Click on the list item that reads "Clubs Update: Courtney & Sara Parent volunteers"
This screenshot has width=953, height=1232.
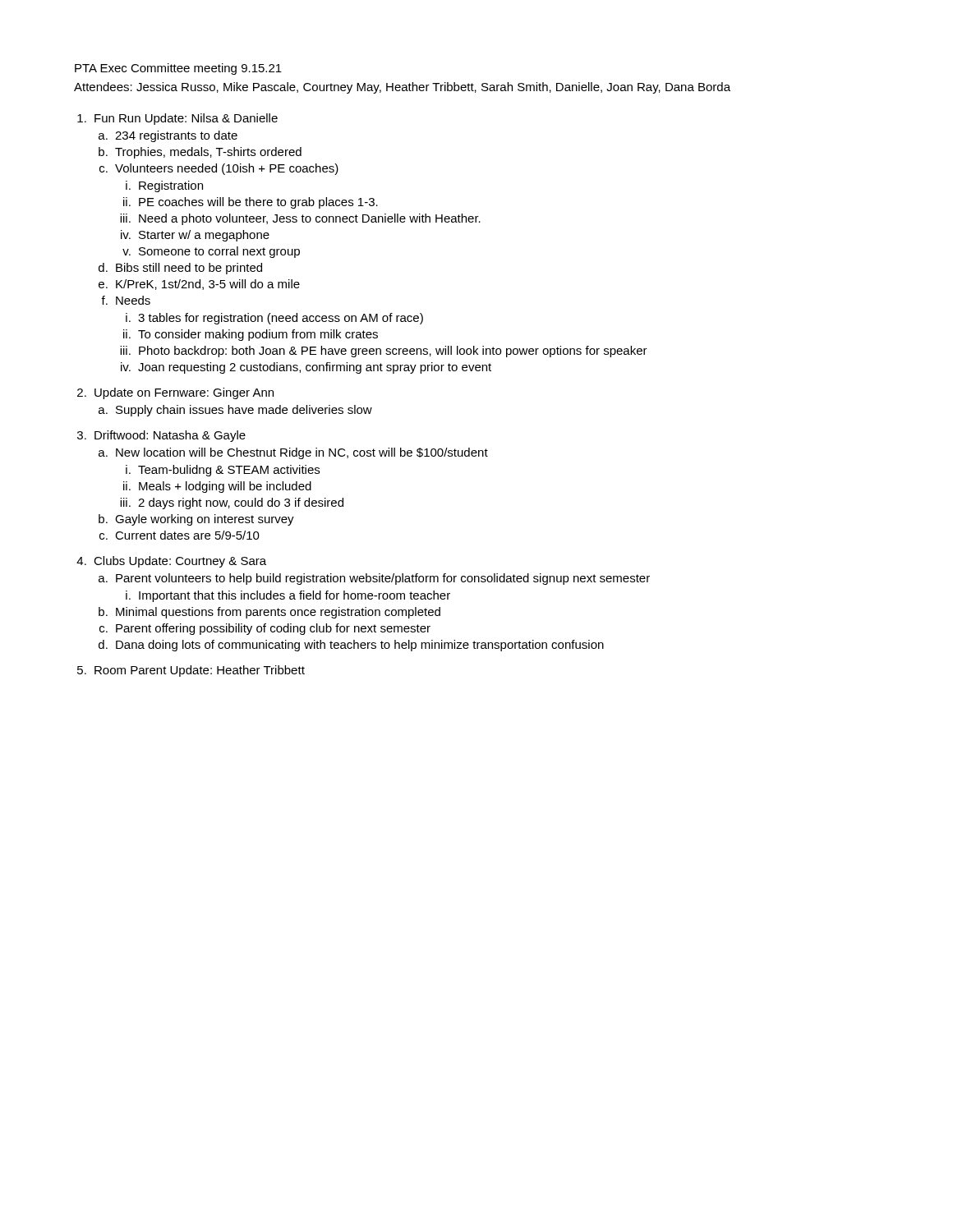180,562
